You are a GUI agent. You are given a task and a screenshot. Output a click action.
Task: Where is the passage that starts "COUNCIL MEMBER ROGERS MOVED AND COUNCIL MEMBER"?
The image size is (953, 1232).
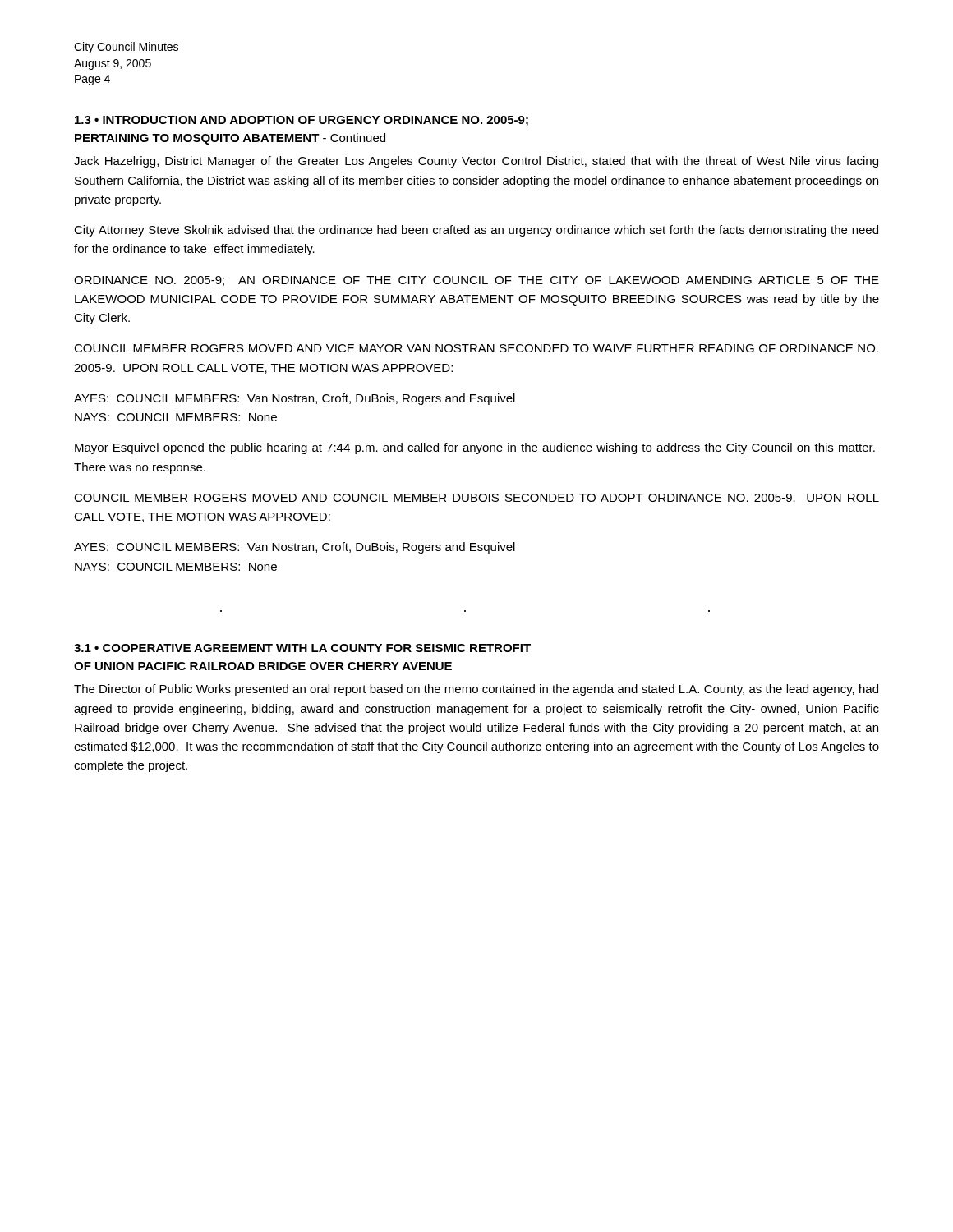tap(476, 507)
